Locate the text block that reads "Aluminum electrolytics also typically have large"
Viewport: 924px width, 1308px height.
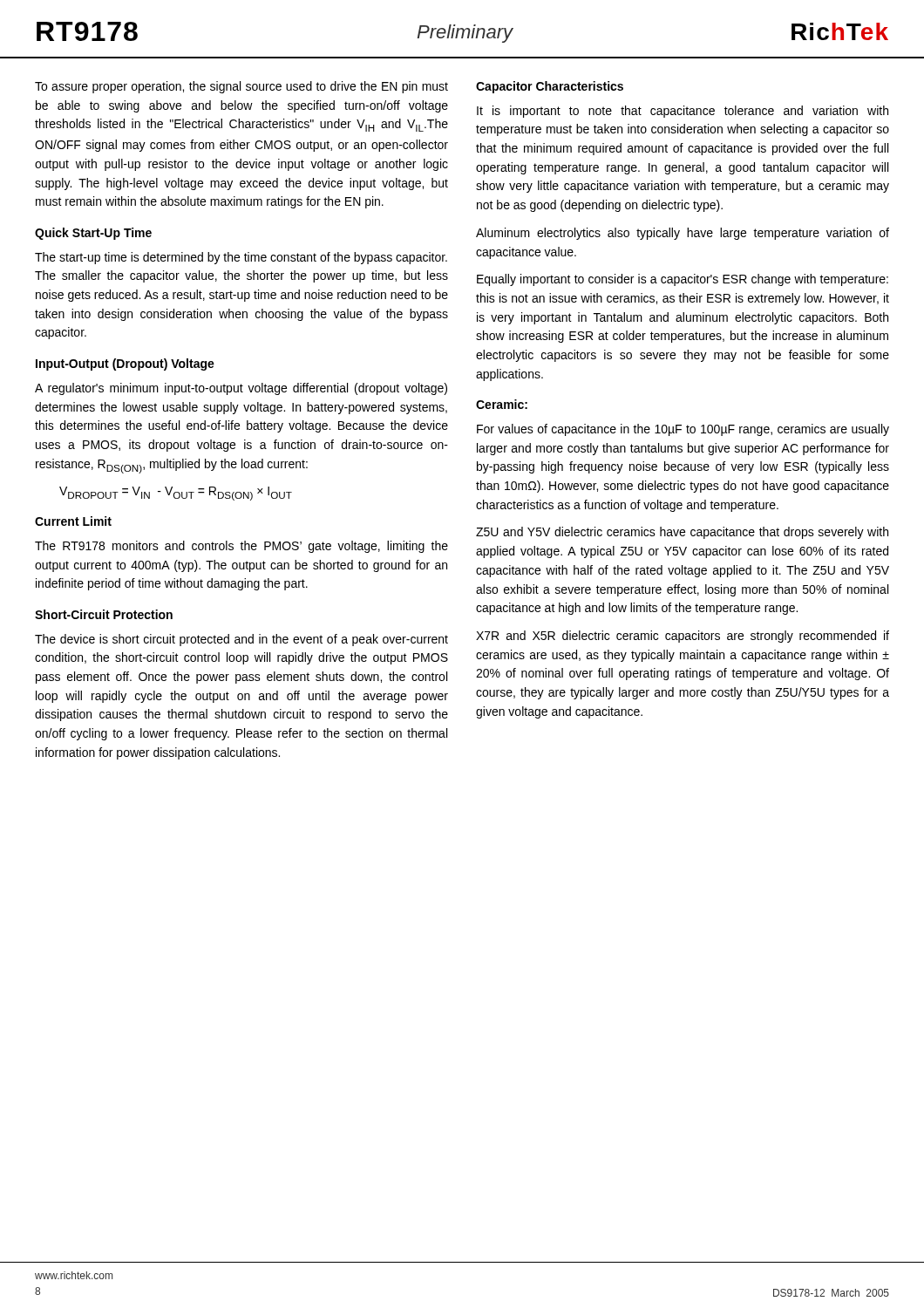click(683, 243)
